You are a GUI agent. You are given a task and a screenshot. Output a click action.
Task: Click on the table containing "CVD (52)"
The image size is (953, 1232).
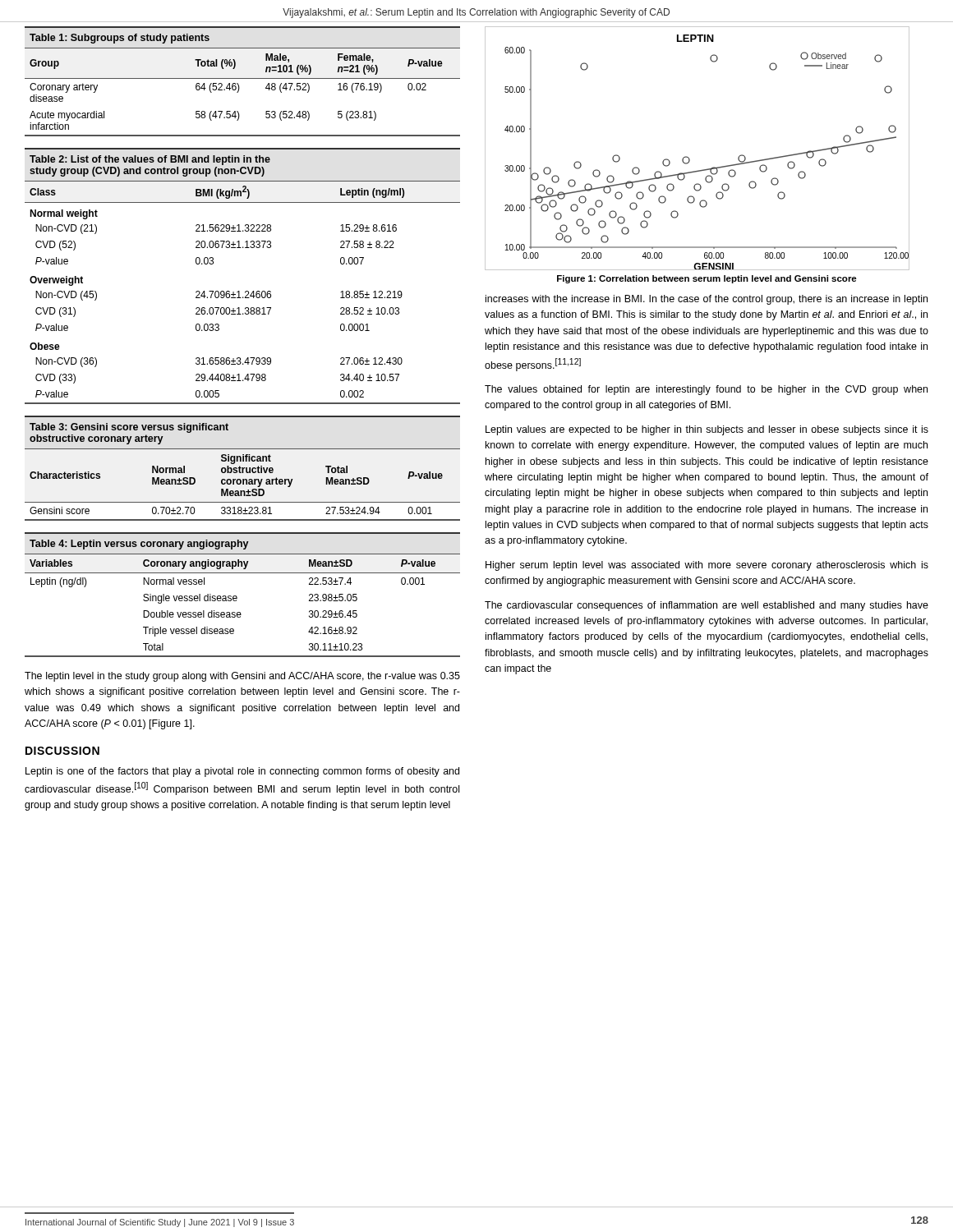click(242, 276)
